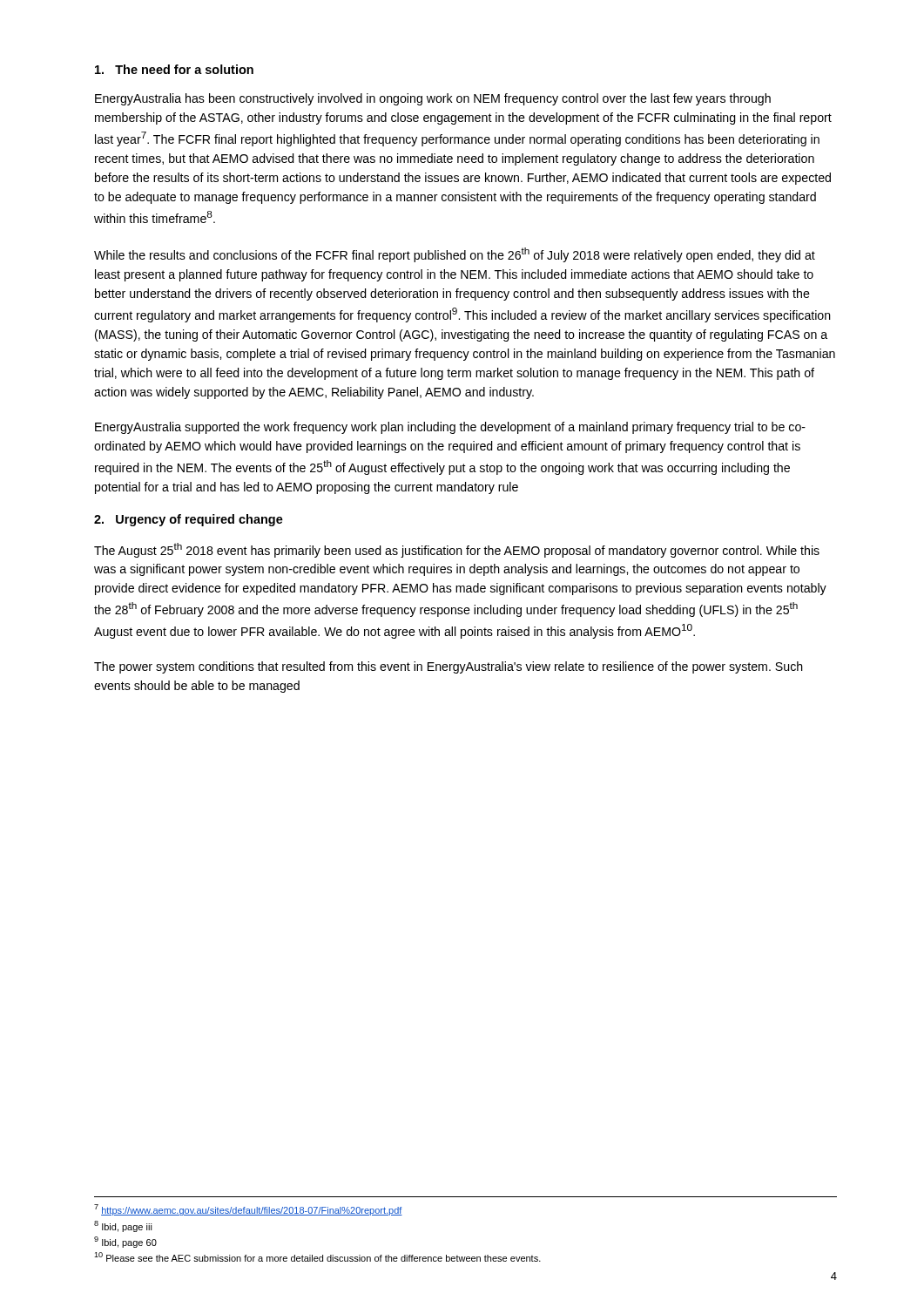924x1307 pixels.
Task: Select the footnote with the text "8 Ibid, page iii"
Action: point(123,1225)
